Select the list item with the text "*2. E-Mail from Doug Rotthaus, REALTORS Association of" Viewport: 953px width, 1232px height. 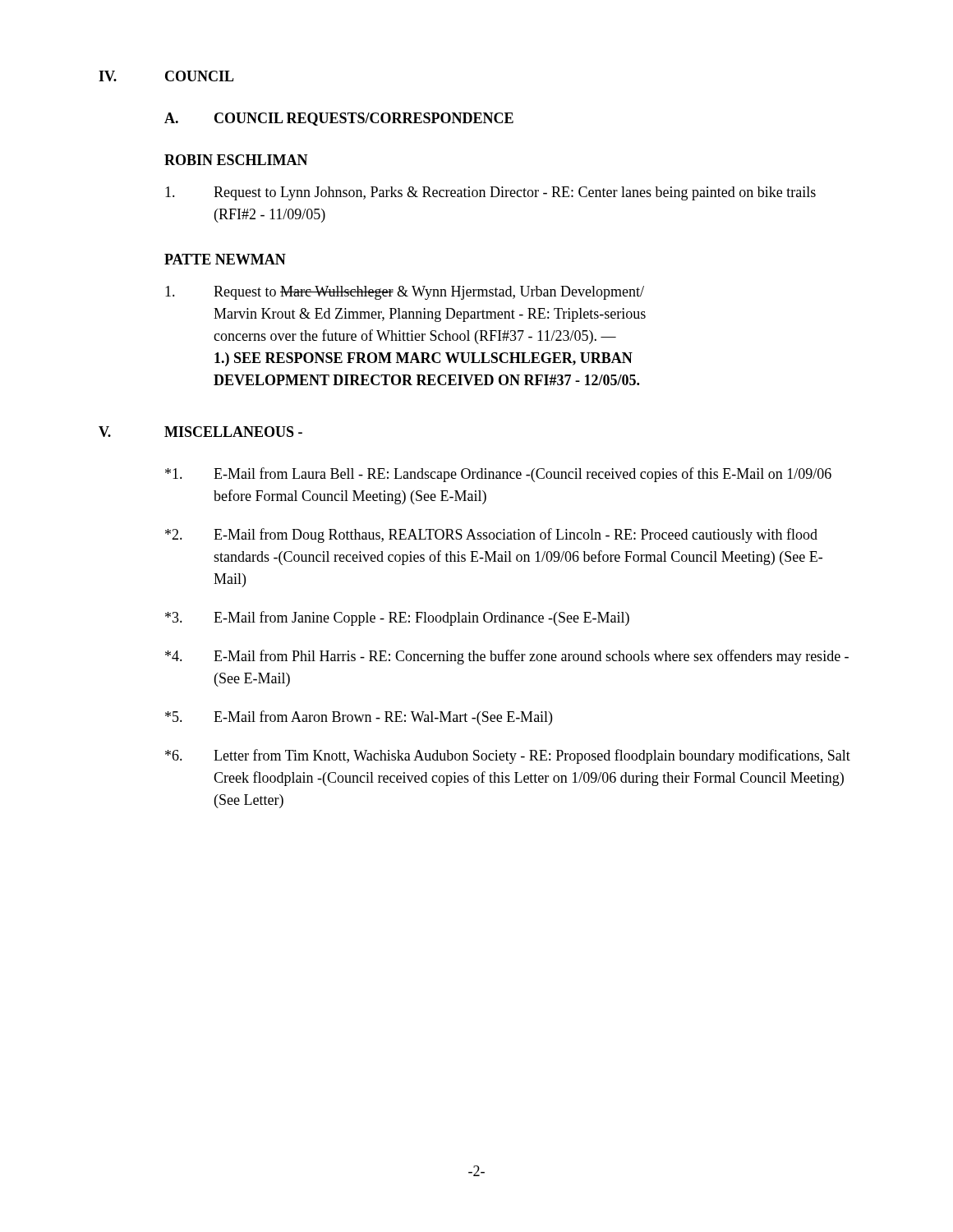point(509,557)
